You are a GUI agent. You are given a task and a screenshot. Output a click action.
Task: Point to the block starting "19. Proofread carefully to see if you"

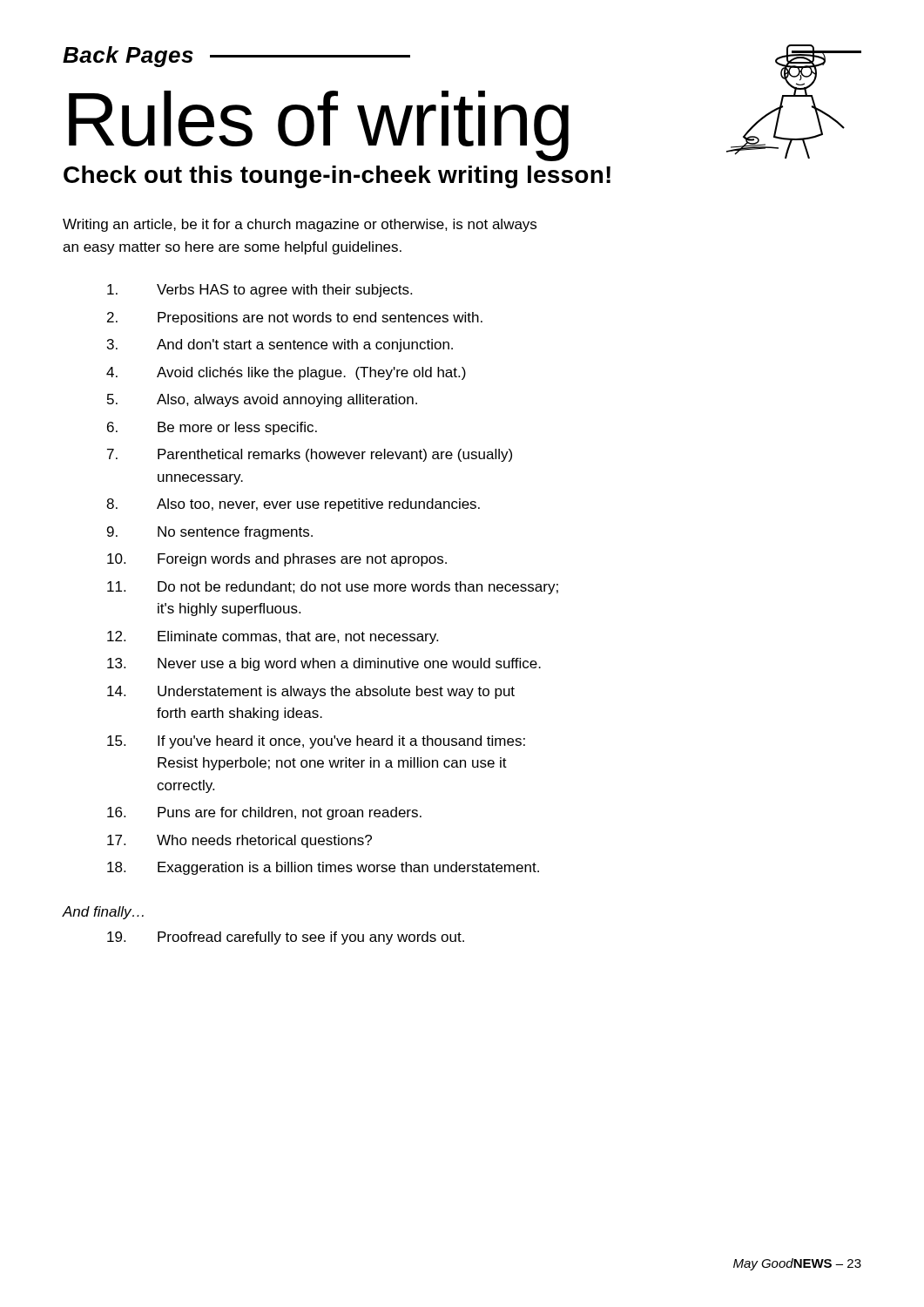286,938
